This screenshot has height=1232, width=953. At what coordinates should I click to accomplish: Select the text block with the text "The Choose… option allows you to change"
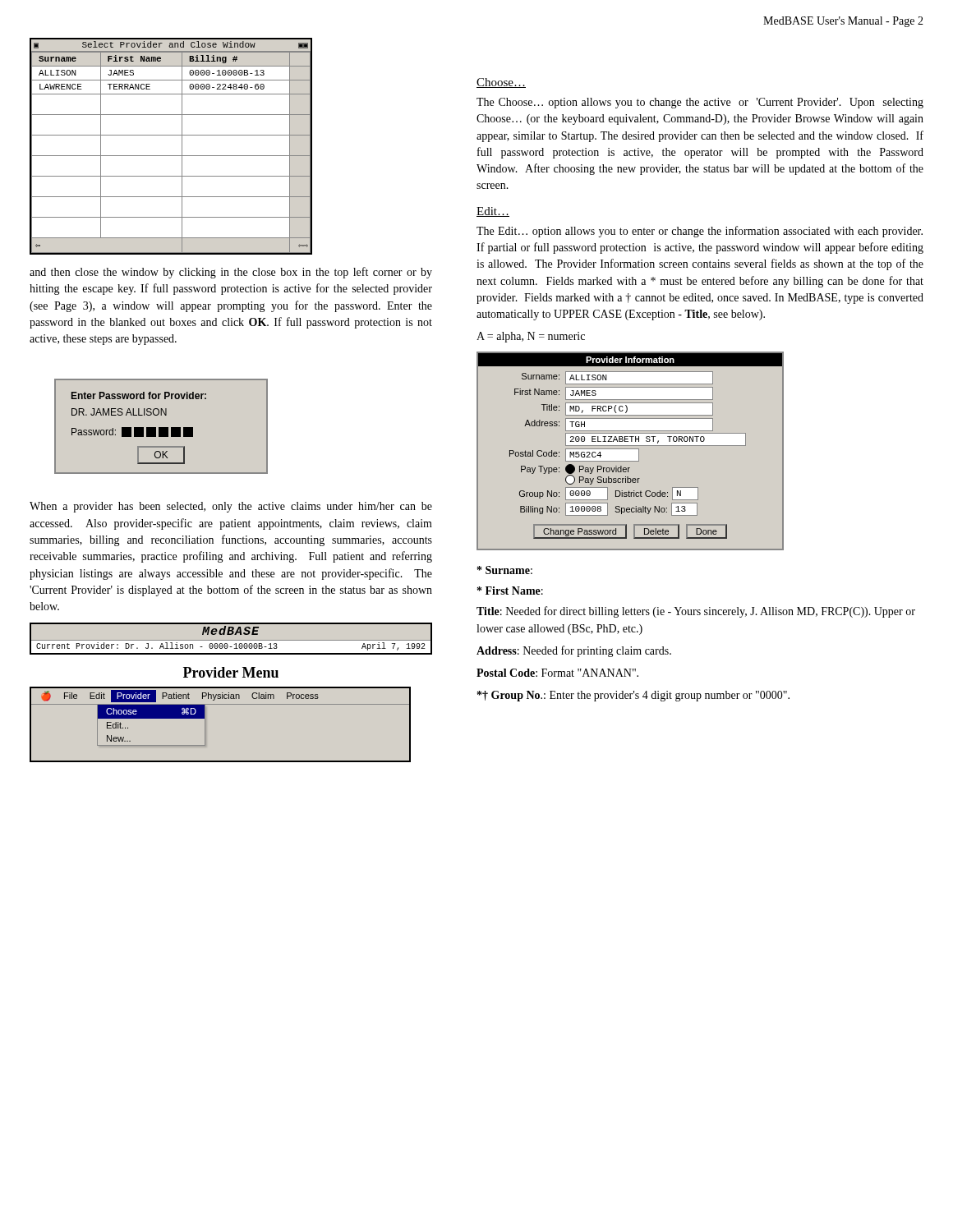[700, 144]
